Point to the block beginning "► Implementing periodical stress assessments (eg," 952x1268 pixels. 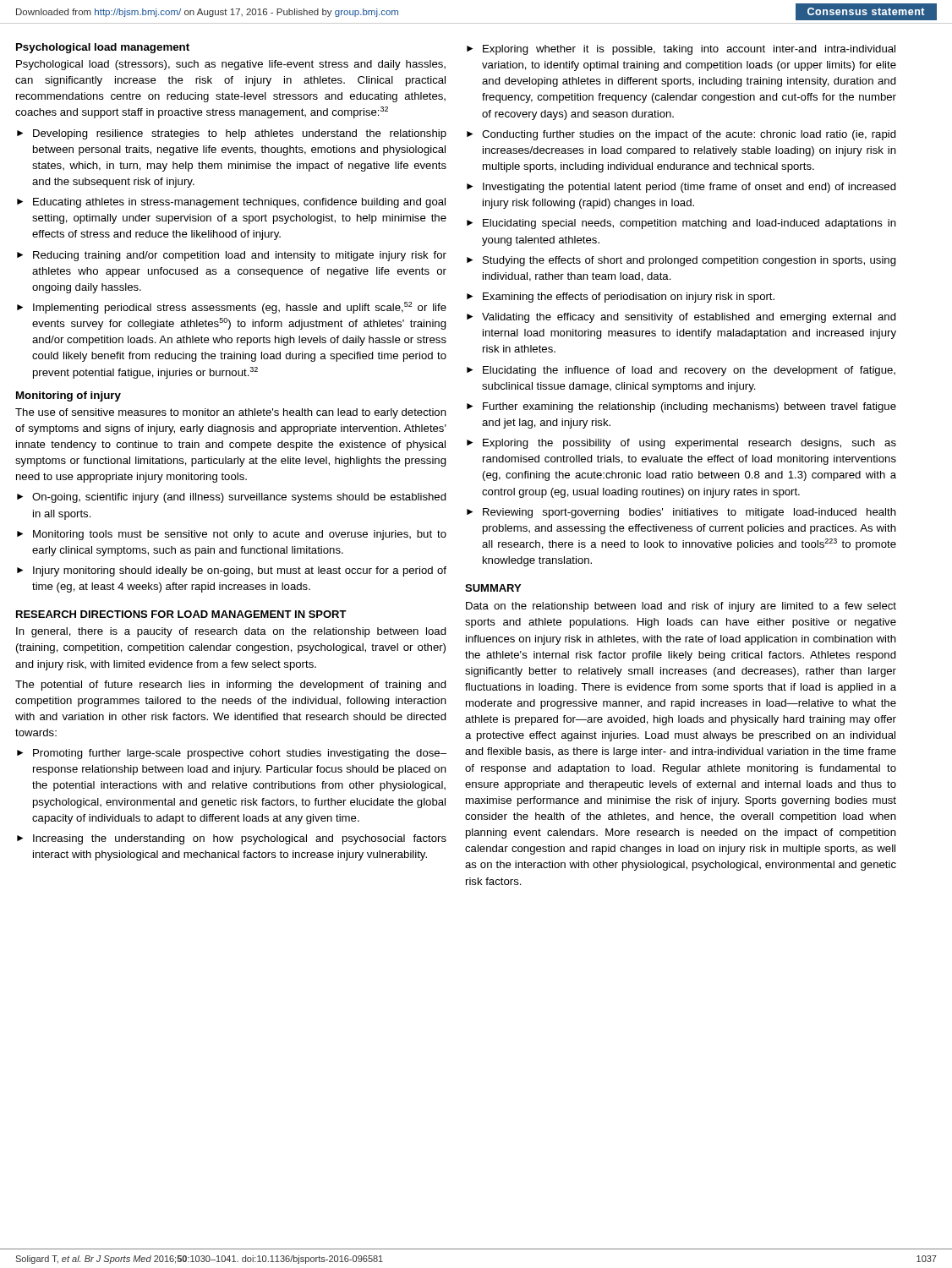click(x=231, y=340)
